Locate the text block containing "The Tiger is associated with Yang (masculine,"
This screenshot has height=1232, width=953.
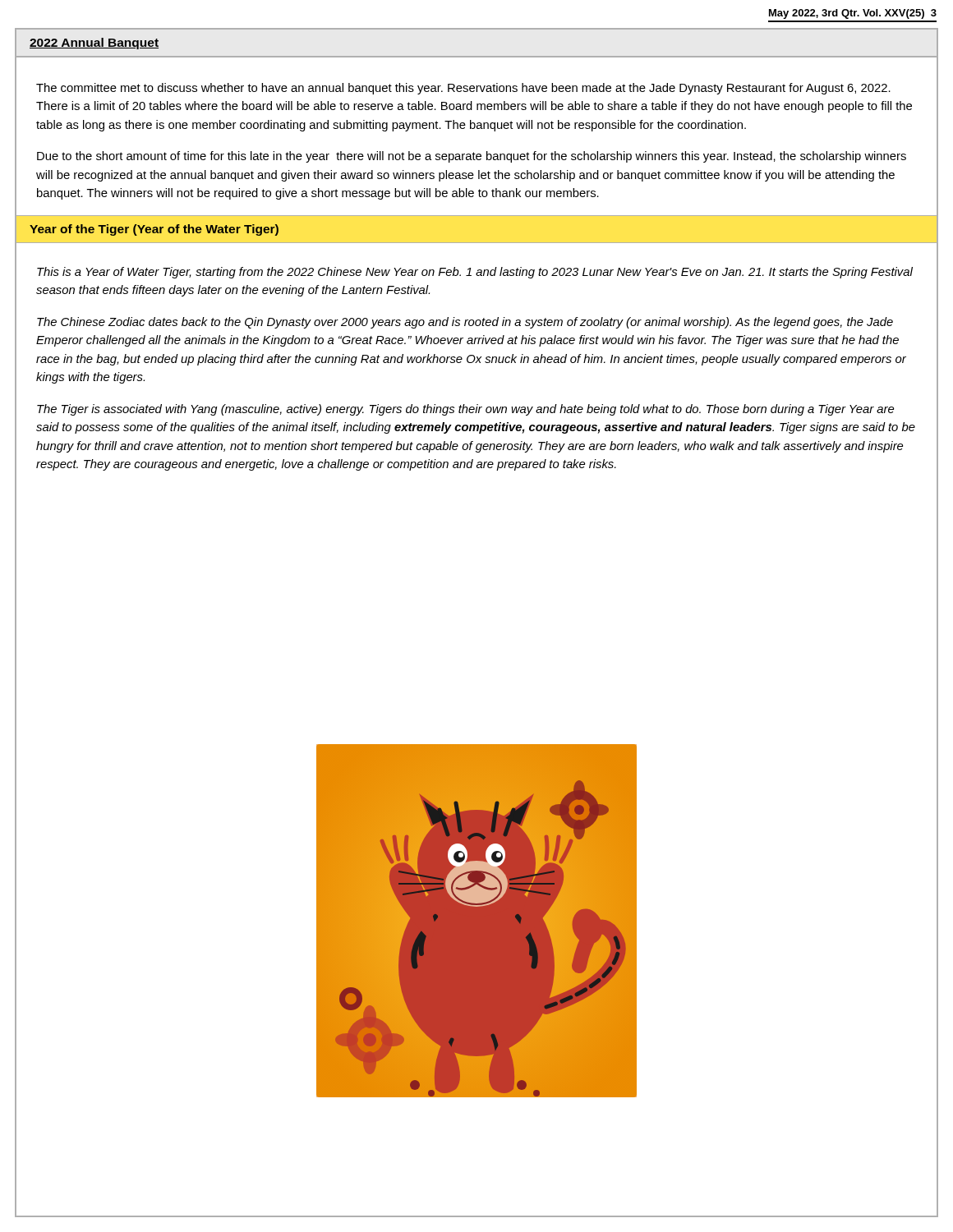(476, 437)
